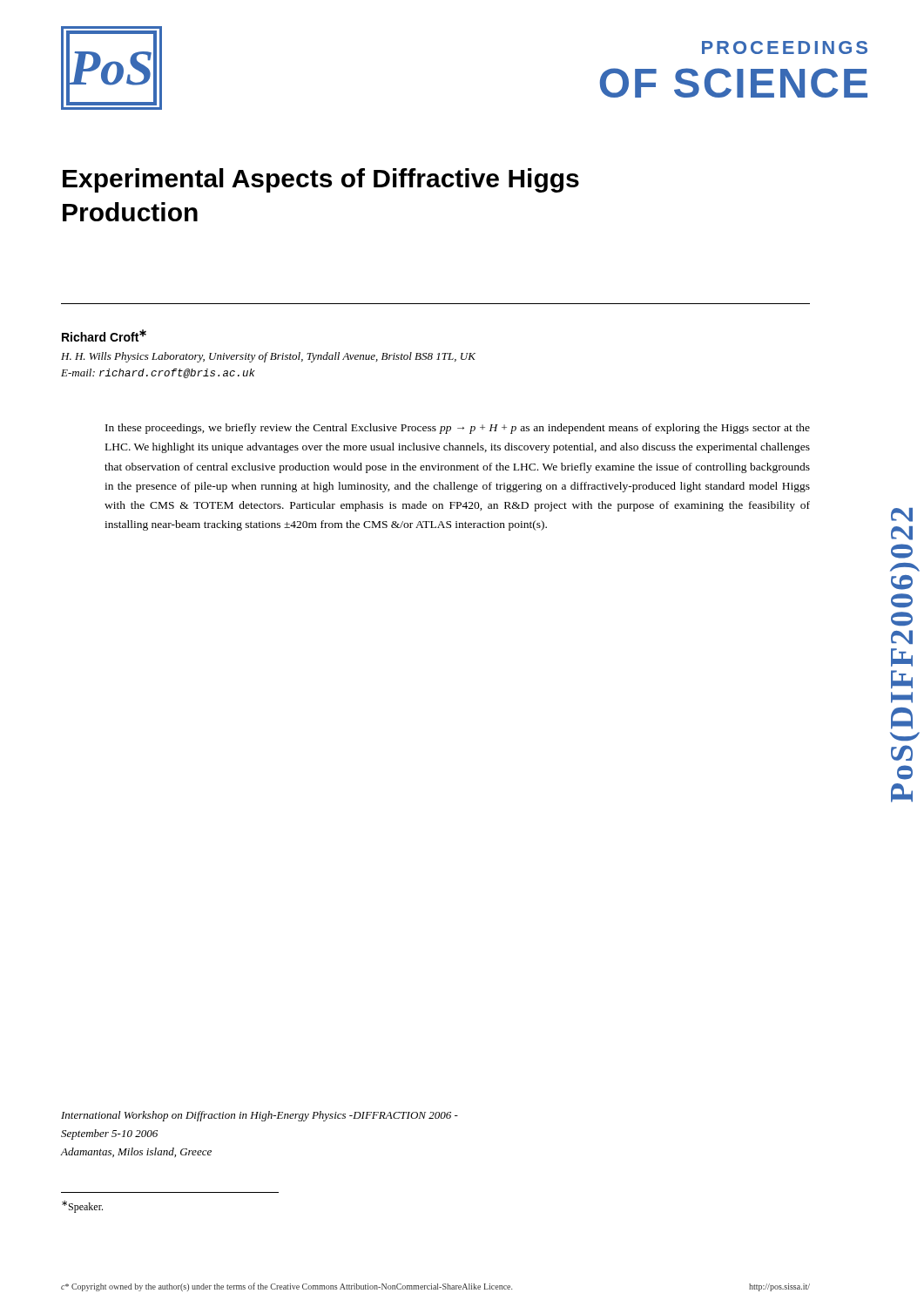Navigate to the element starting "Experimental Aspects of Diffractive"
The height and width of the screenshot is (1307, 924).
coord(435,195)
